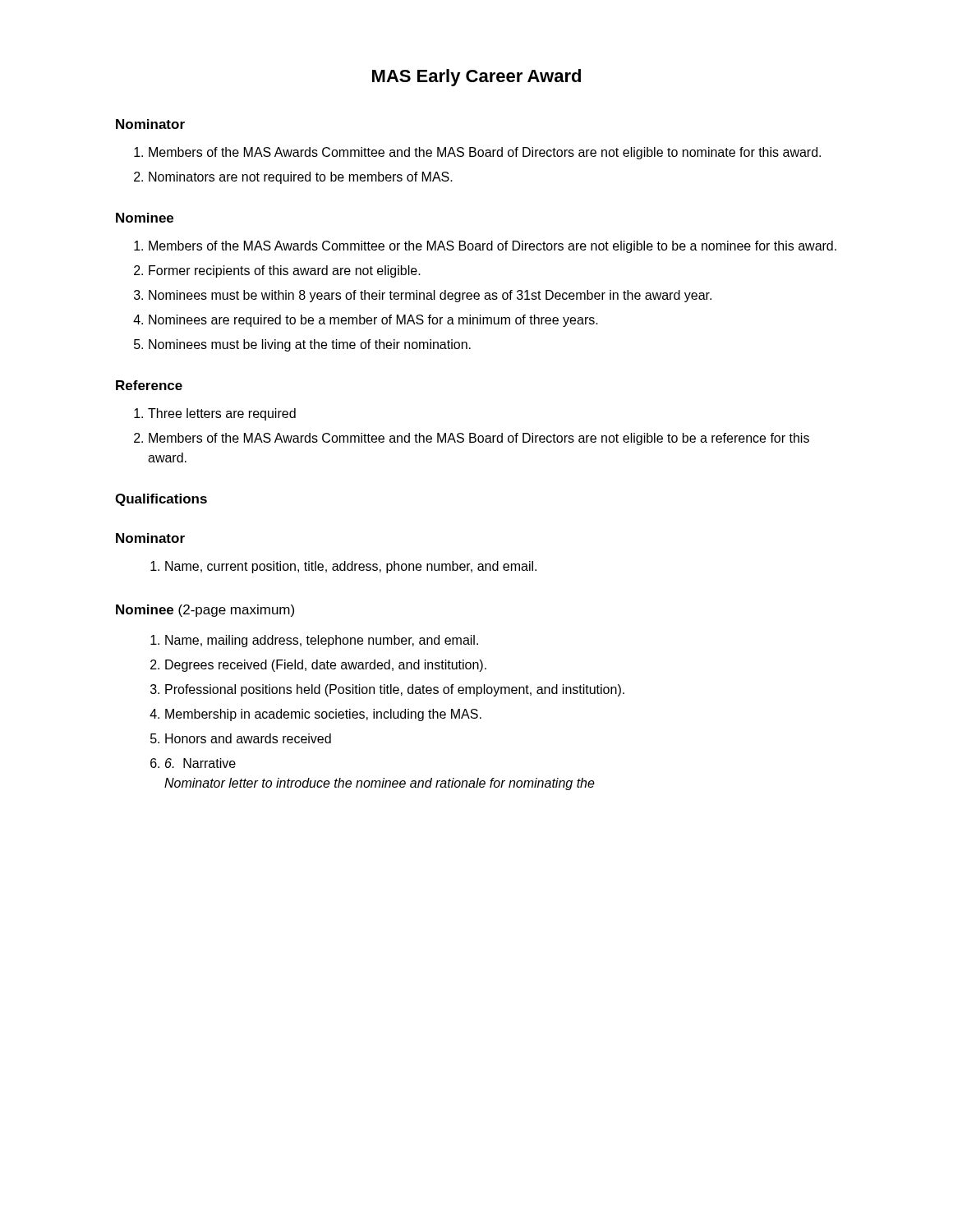Find "Former recipients of this award are not eligible." on this page
The height and width of the screenshot is (1232, 953).
[x=285, y=271]
